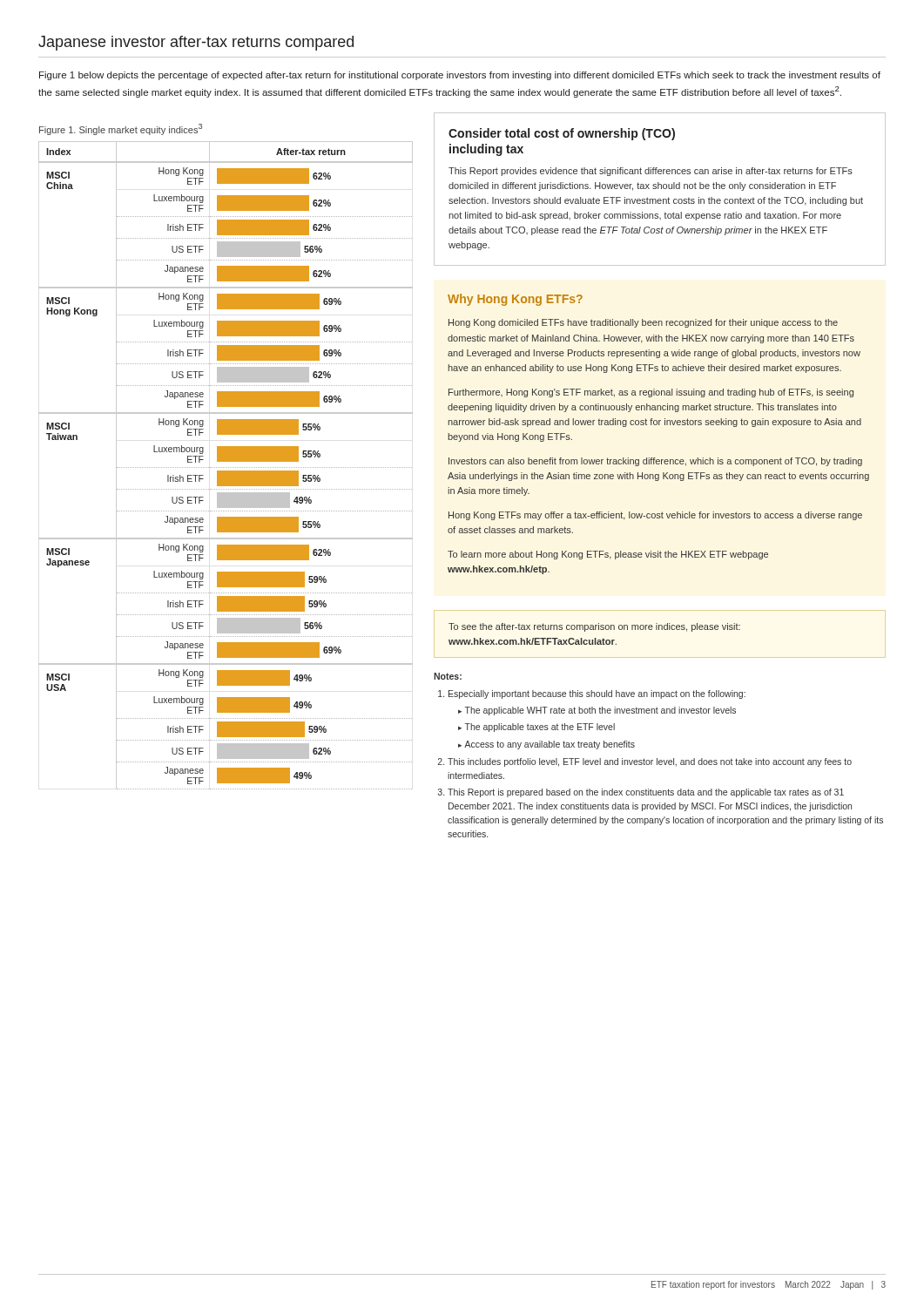Image resolution: width=924 pixels, height=1307 pixels.
Task: Find the title containing "Japanese investor after-tax"
Action: click(x=462, y=45)
